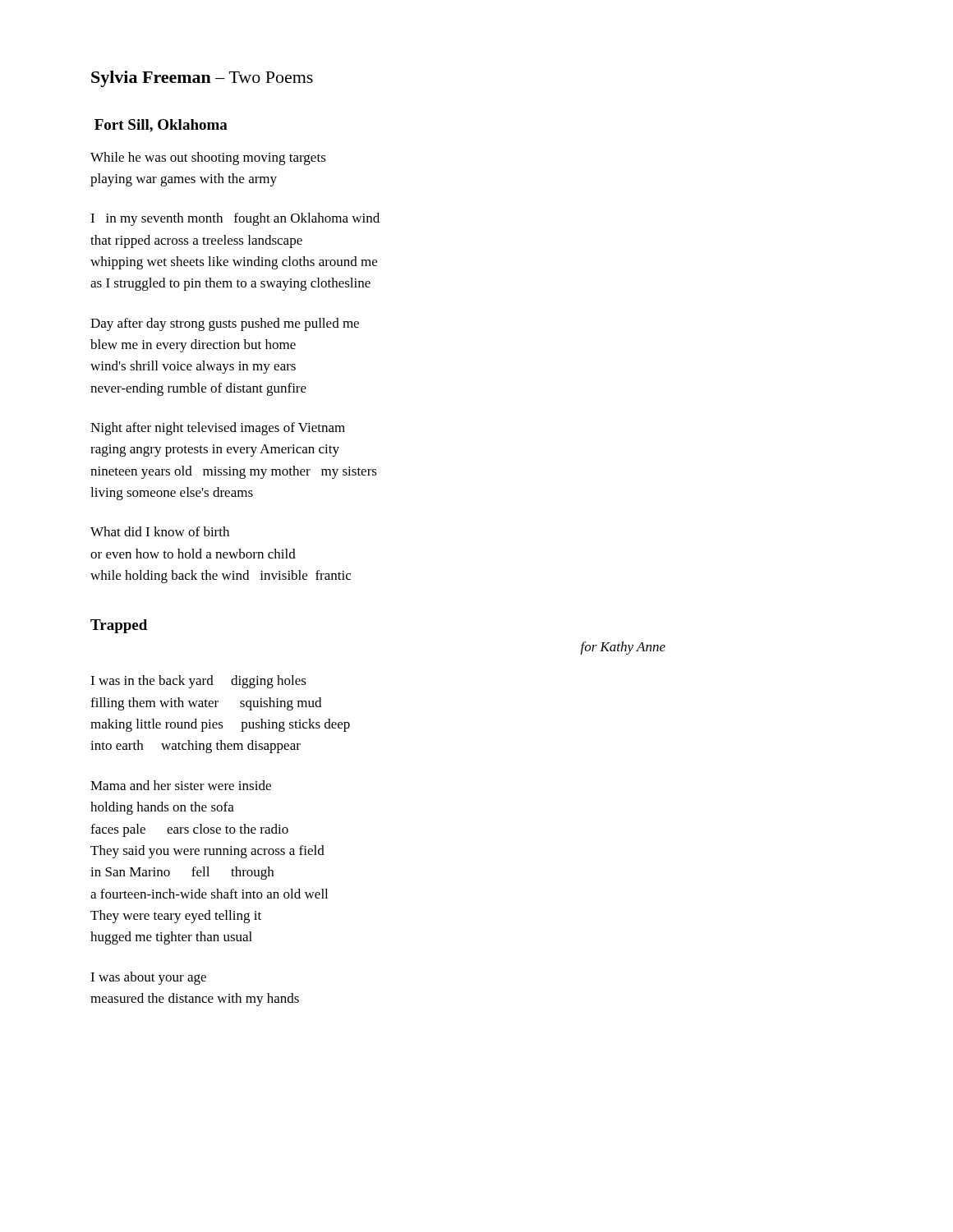Select the text starting "I in my seventh month"
This screenshot has height=1232, width=953.
[x=235, y=251]
